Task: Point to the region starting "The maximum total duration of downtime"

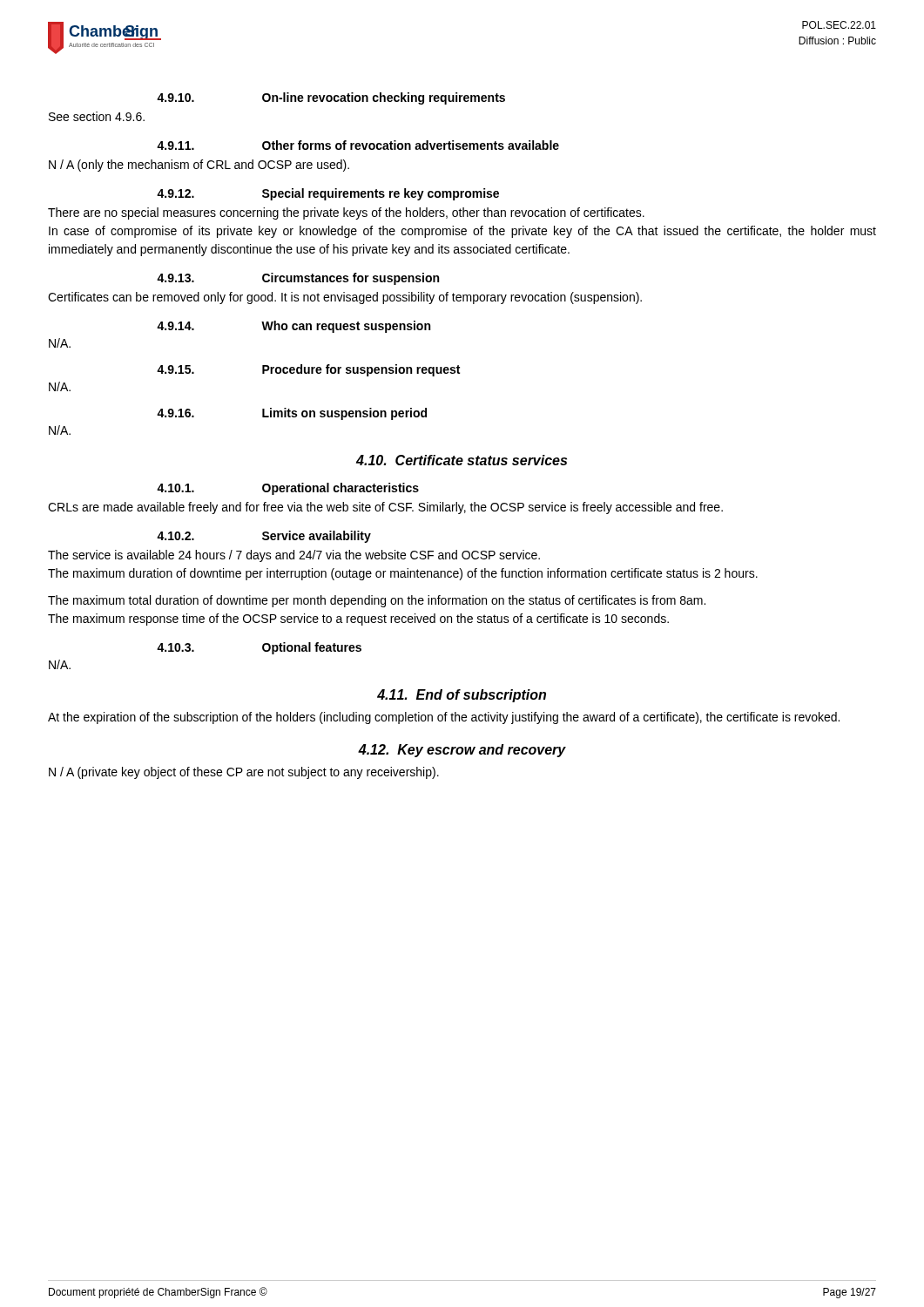Action: click(377, 610)
